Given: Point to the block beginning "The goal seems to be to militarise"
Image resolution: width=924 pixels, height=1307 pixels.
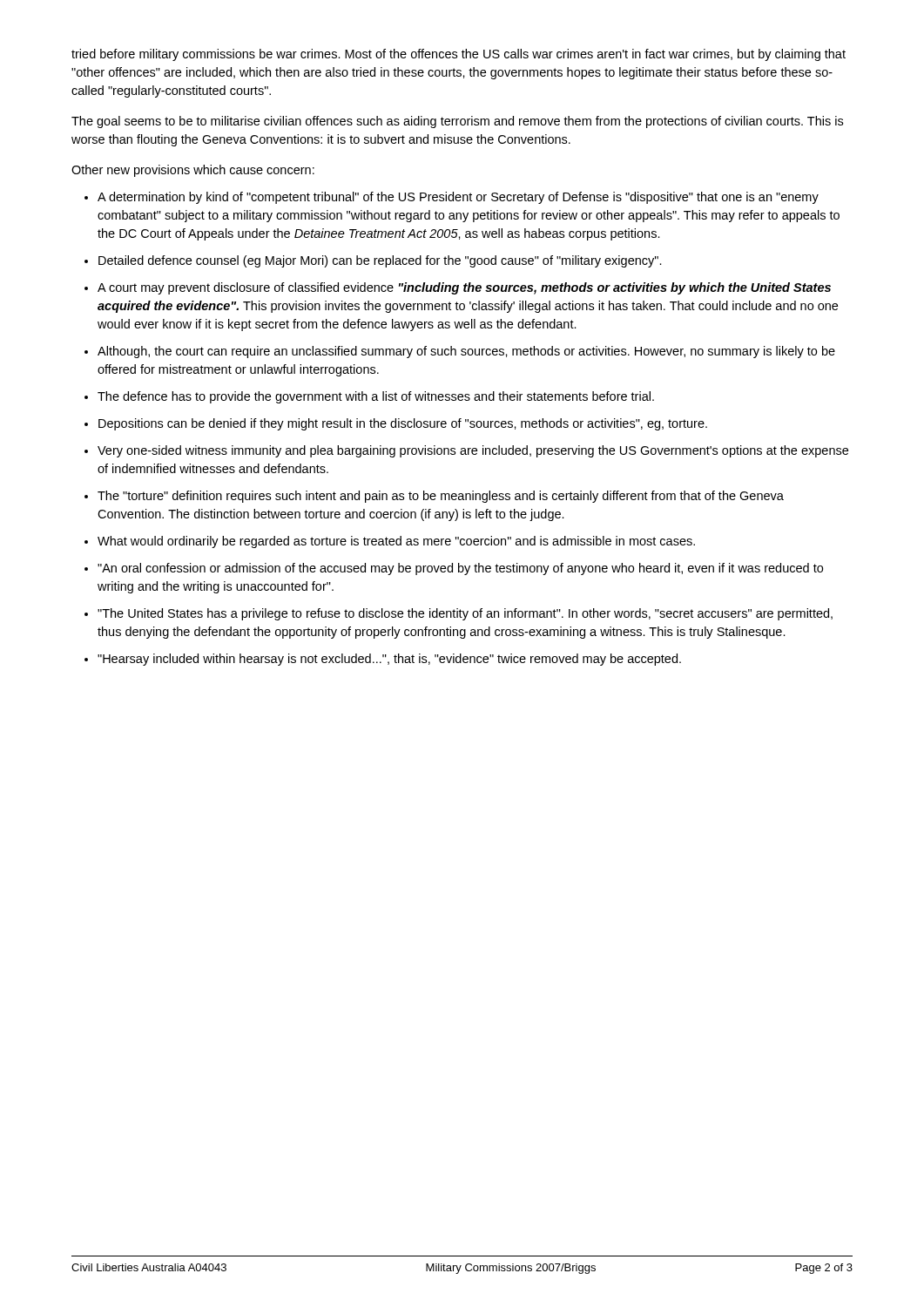Looking at the screenshot, I should [x=458, y=130].
